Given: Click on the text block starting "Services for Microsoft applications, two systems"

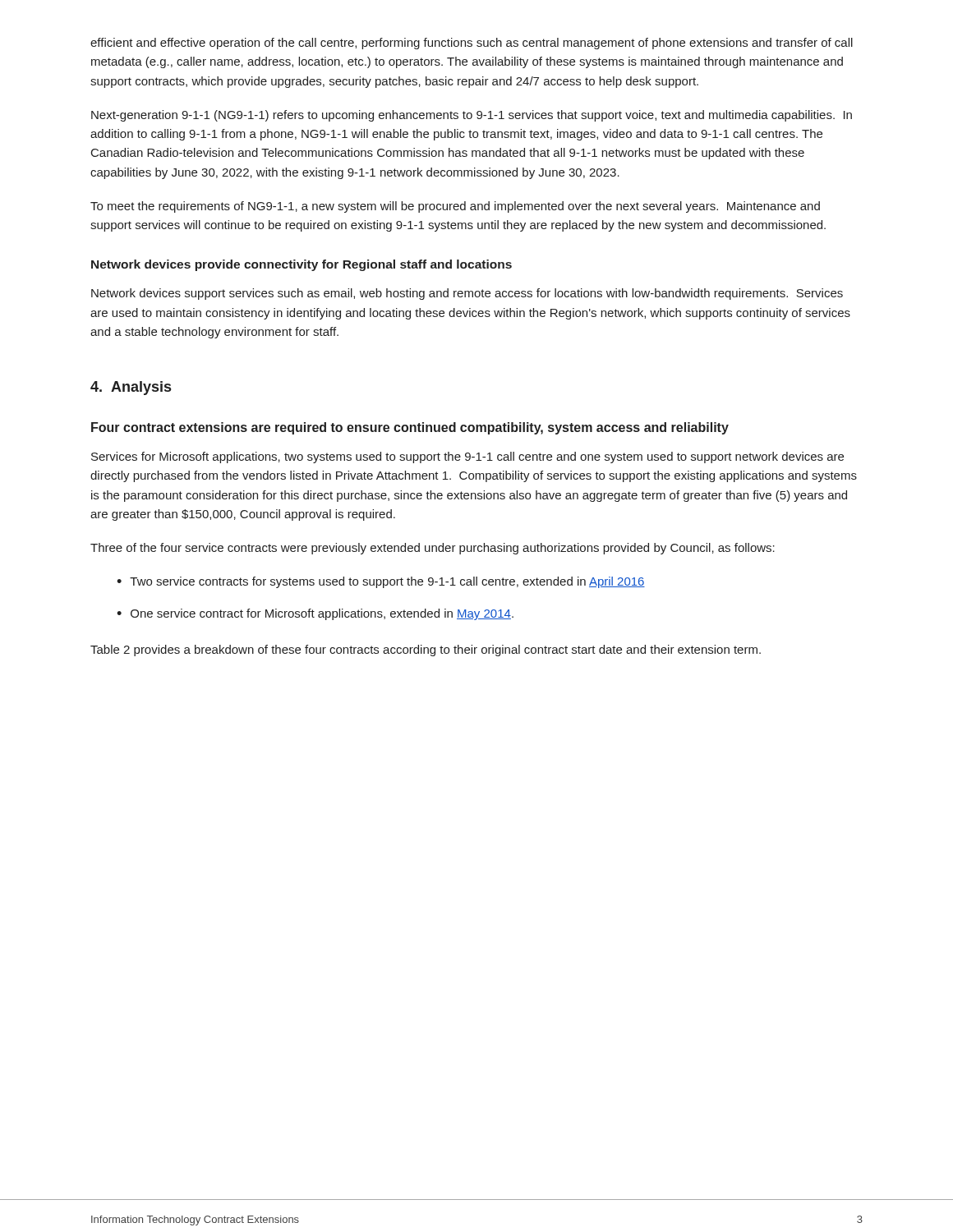Looking at the screenshot, I should 474,485.
